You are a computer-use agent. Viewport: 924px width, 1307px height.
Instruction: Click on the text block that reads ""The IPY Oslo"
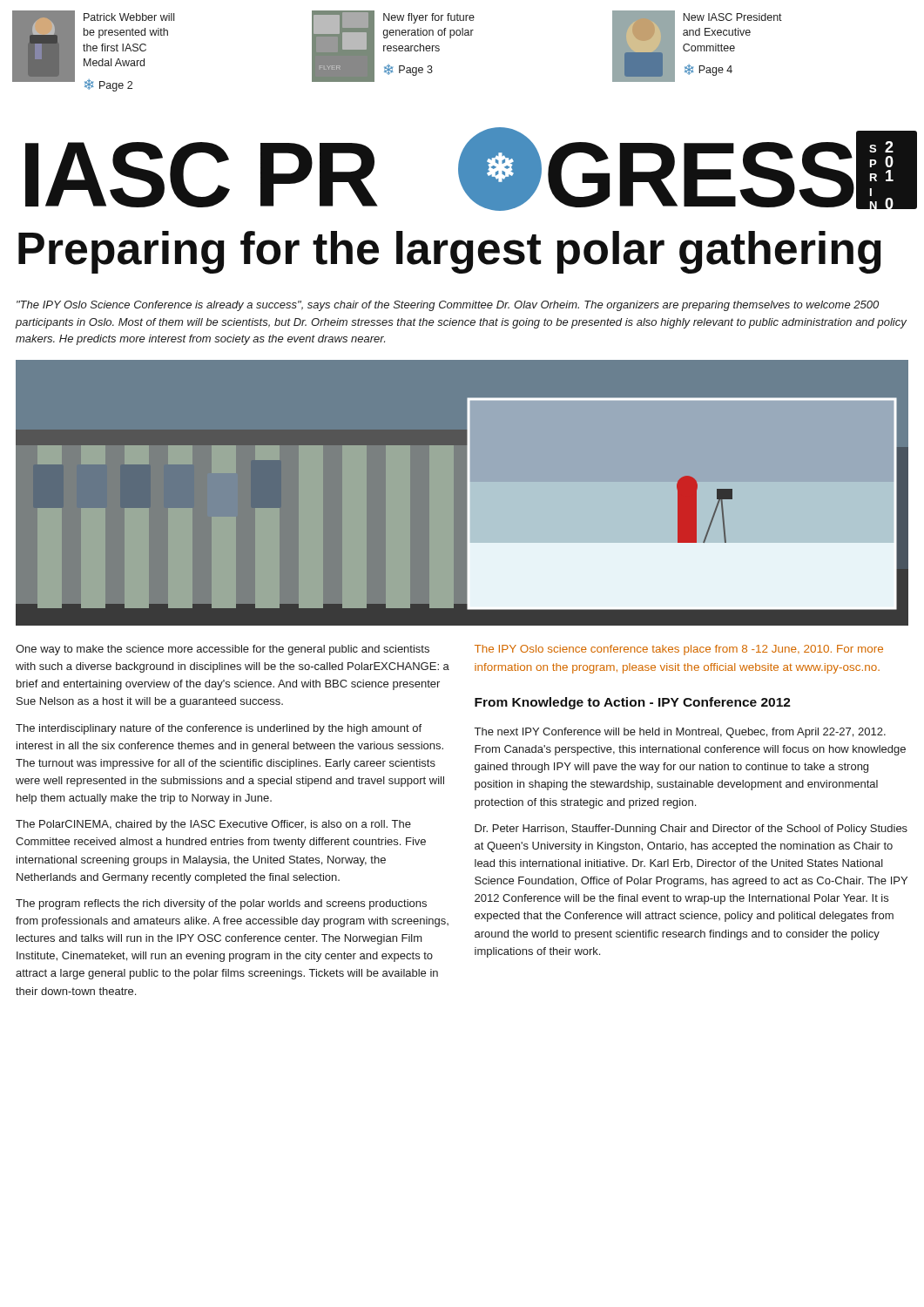coord(461,322)
